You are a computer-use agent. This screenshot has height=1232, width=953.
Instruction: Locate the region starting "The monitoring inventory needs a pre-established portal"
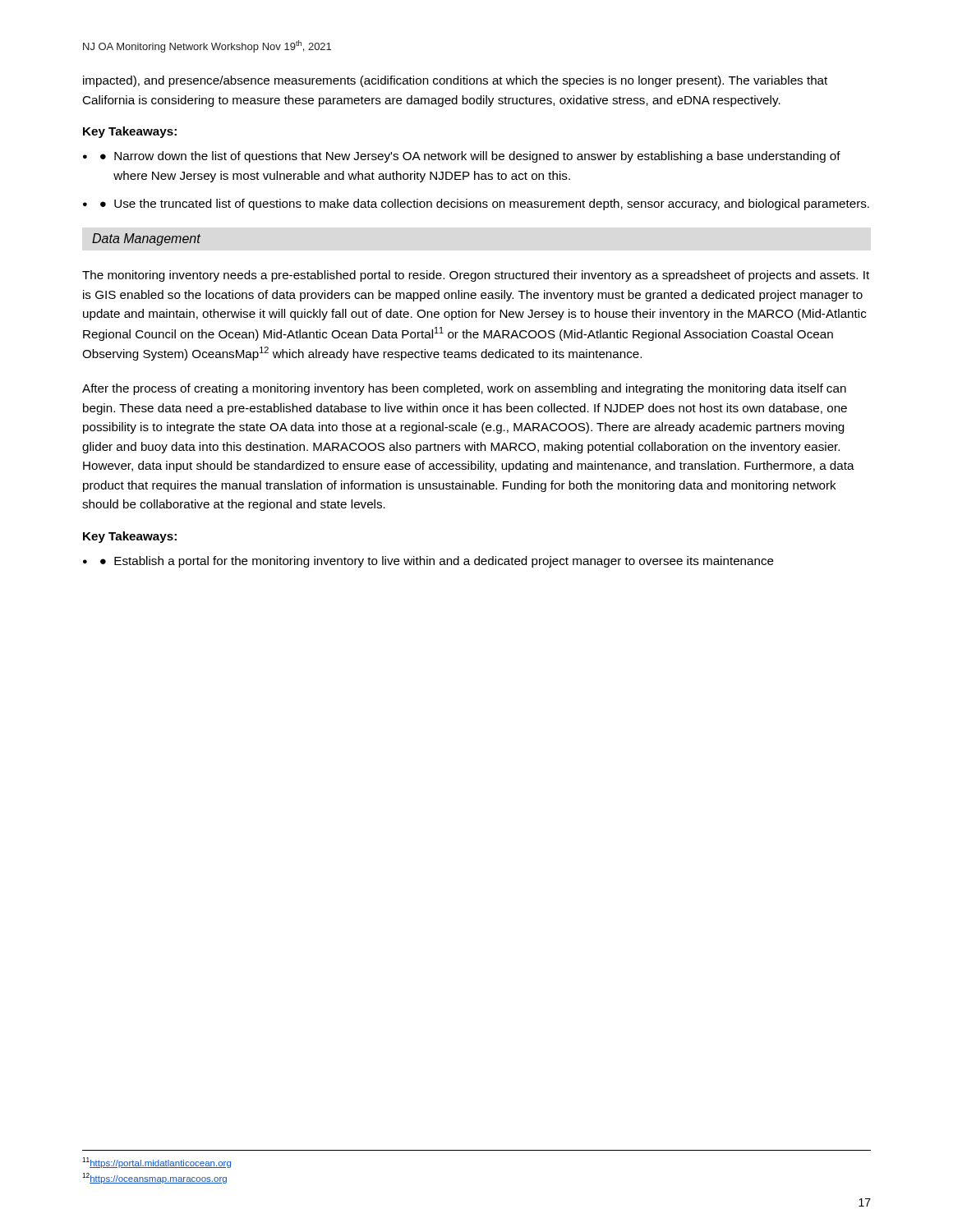(476, 314)
